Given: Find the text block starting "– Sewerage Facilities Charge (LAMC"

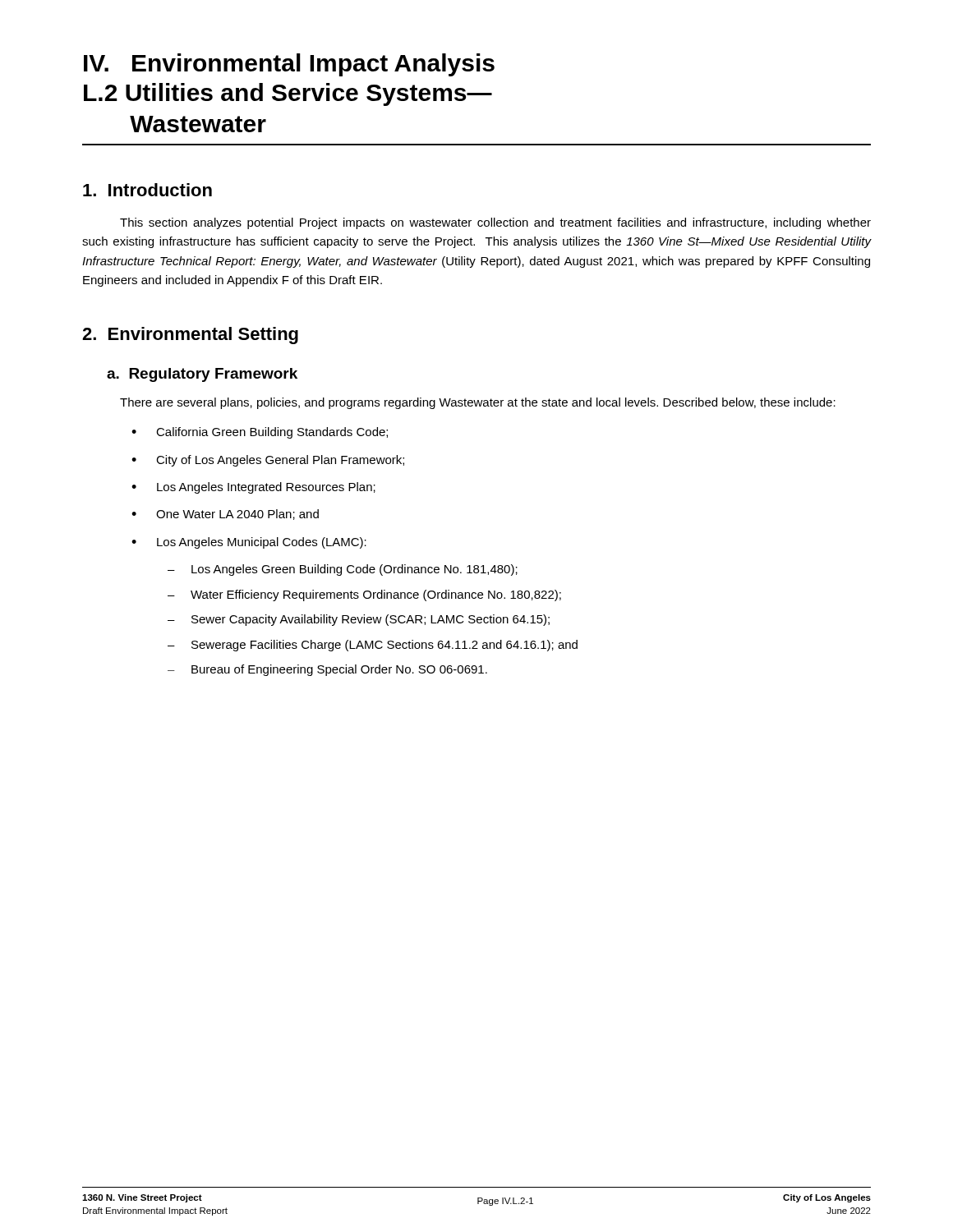Looking at the screenshot, I should coord(373,645).
